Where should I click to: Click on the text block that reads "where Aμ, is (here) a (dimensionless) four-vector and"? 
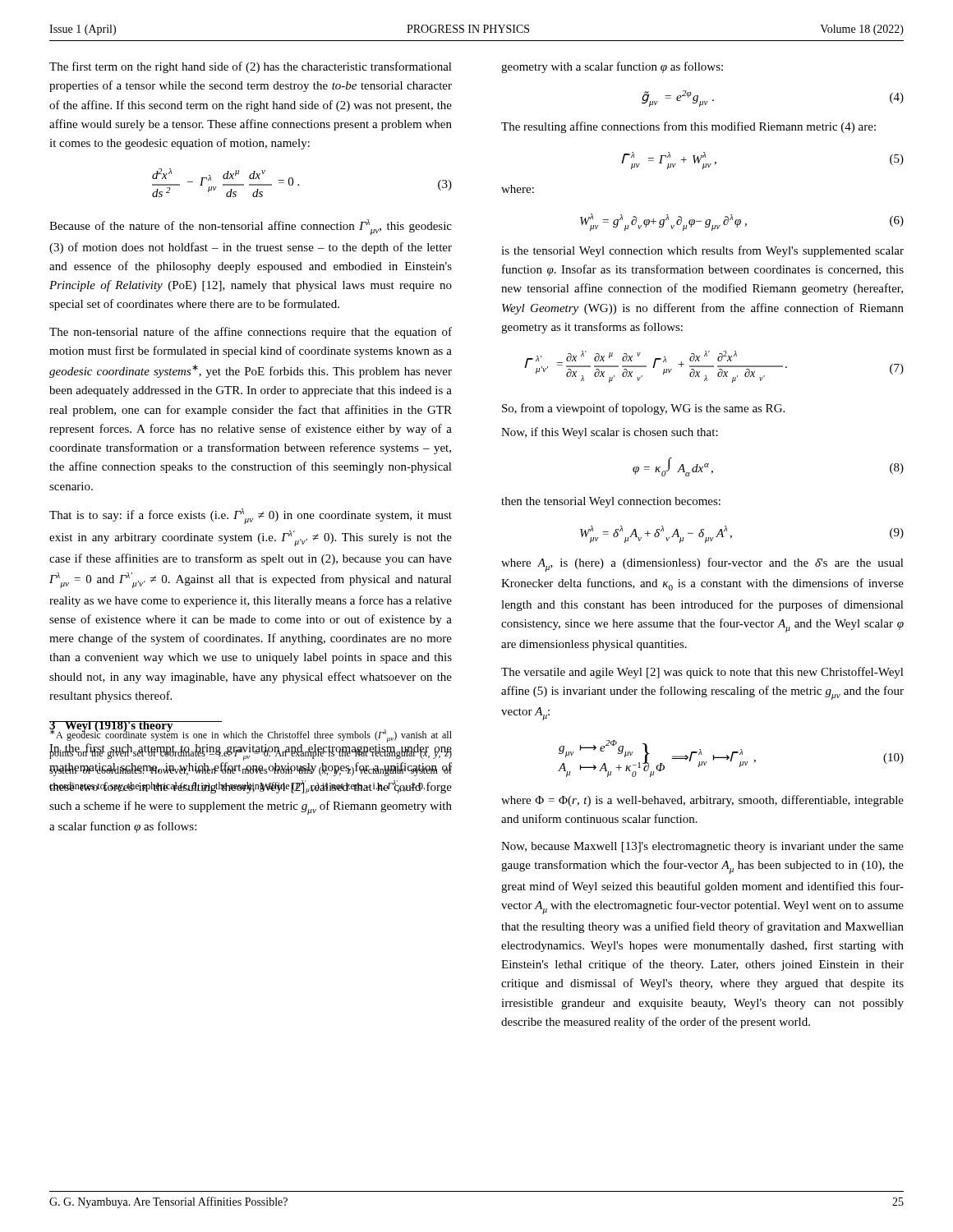click(x=702, y=603)
